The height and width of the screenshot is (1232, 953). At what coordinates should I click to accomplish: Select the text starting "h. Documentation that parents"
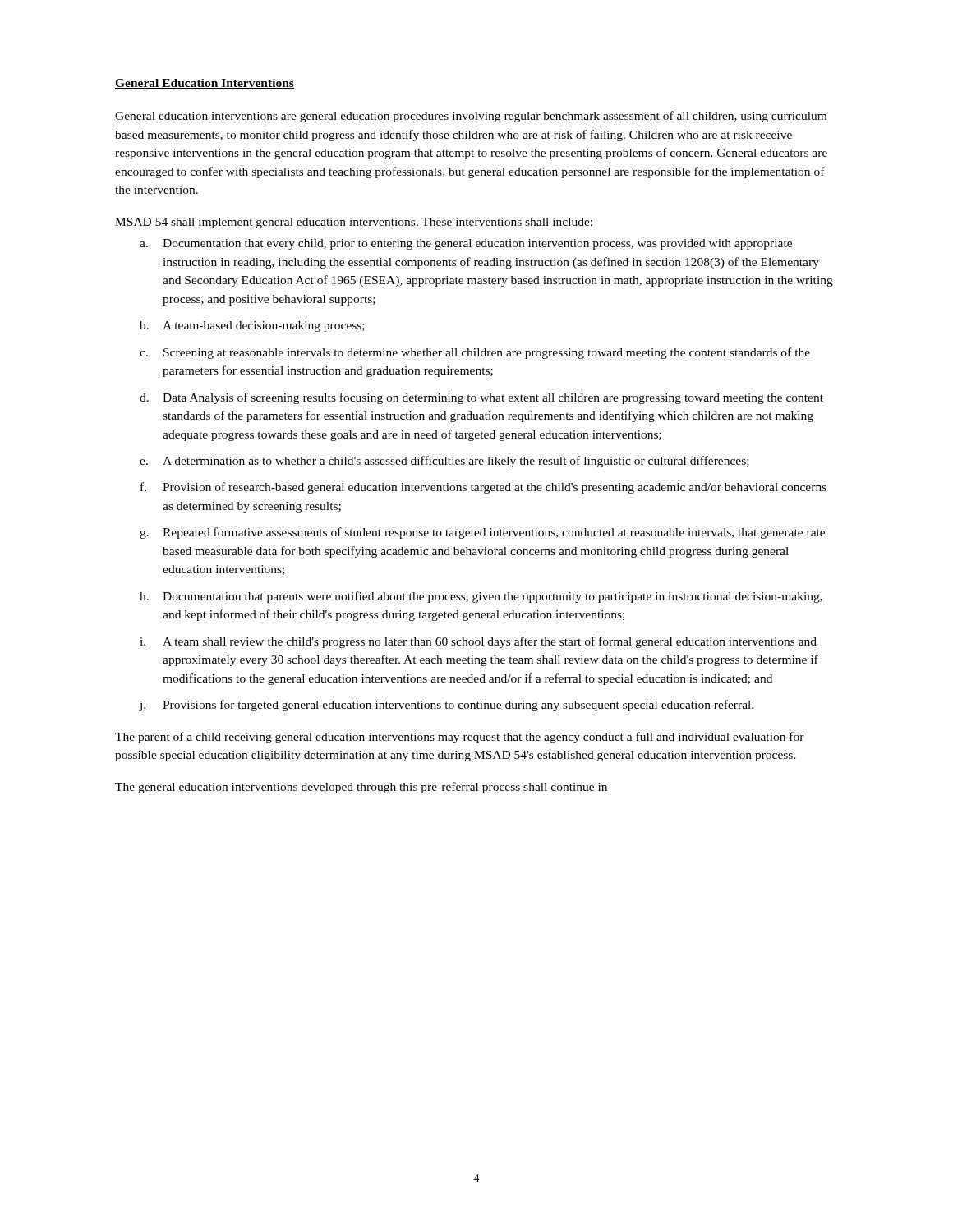pyautogui.click(x=489, y=606)
